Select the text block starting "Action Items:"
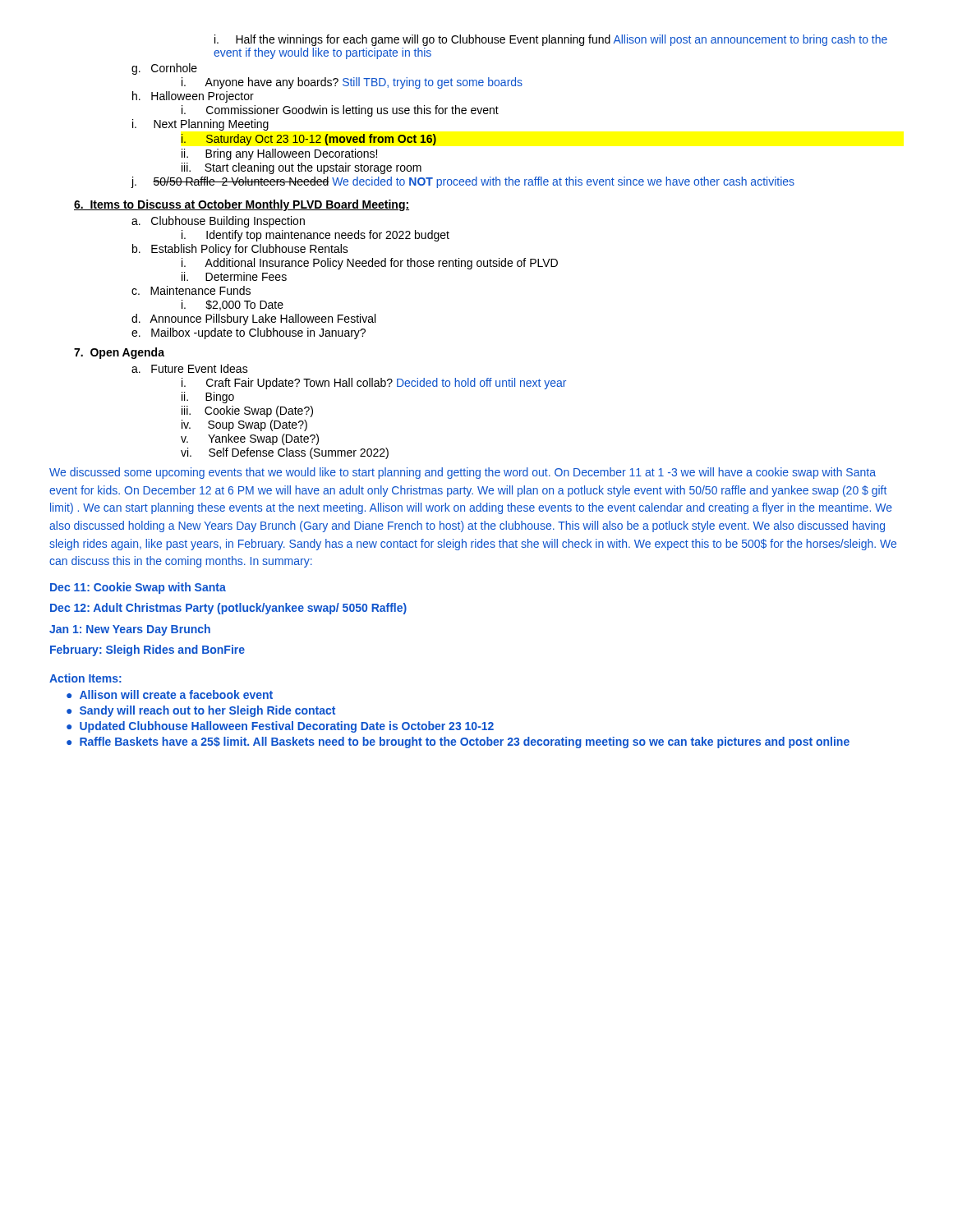953x1232 pixels. [86, 678]
